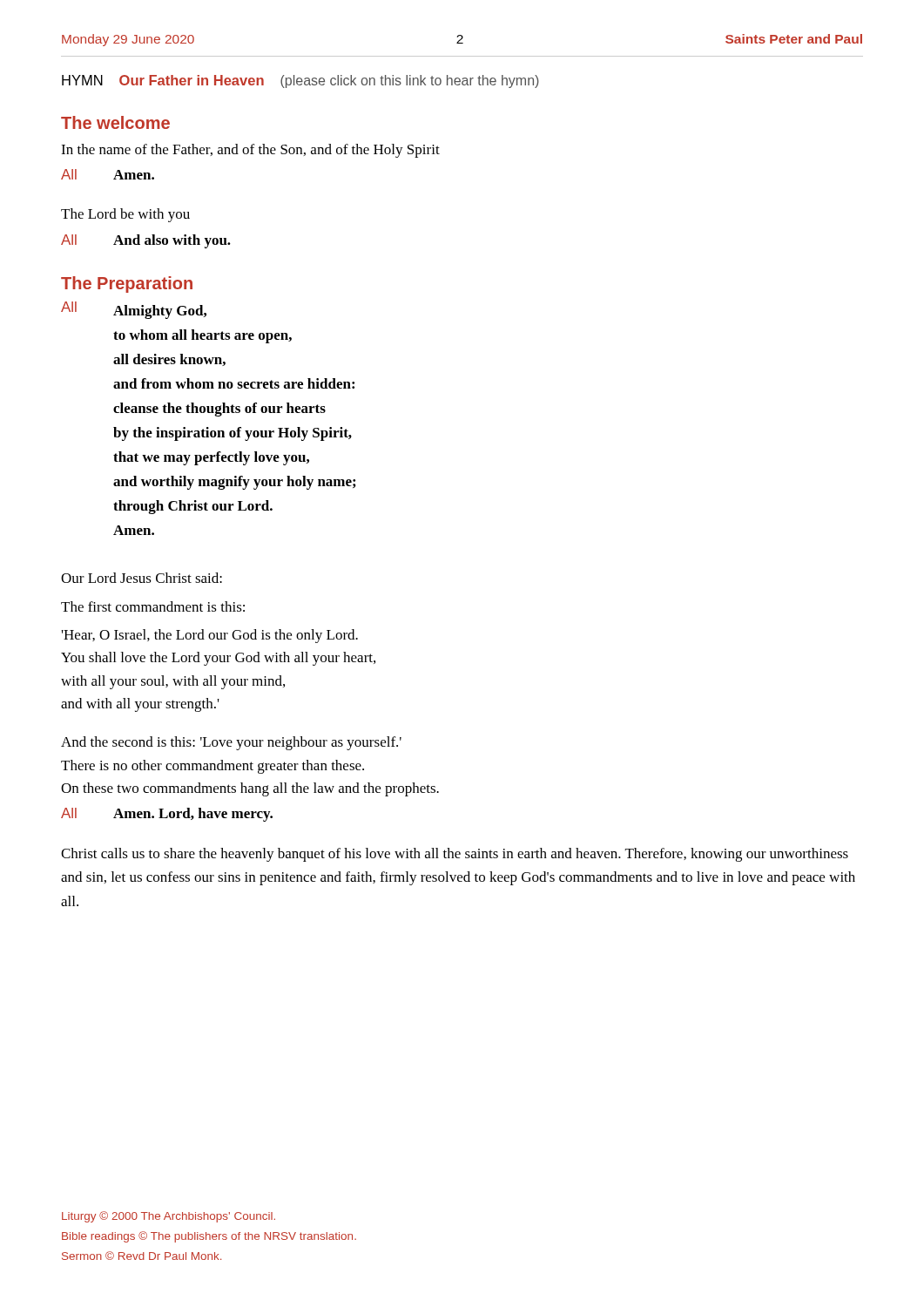
Task: Find the block on this page that starts "Liturgy © 2000 The Archbishops' Council. Bible readings"
Action: click(209, 1236)
